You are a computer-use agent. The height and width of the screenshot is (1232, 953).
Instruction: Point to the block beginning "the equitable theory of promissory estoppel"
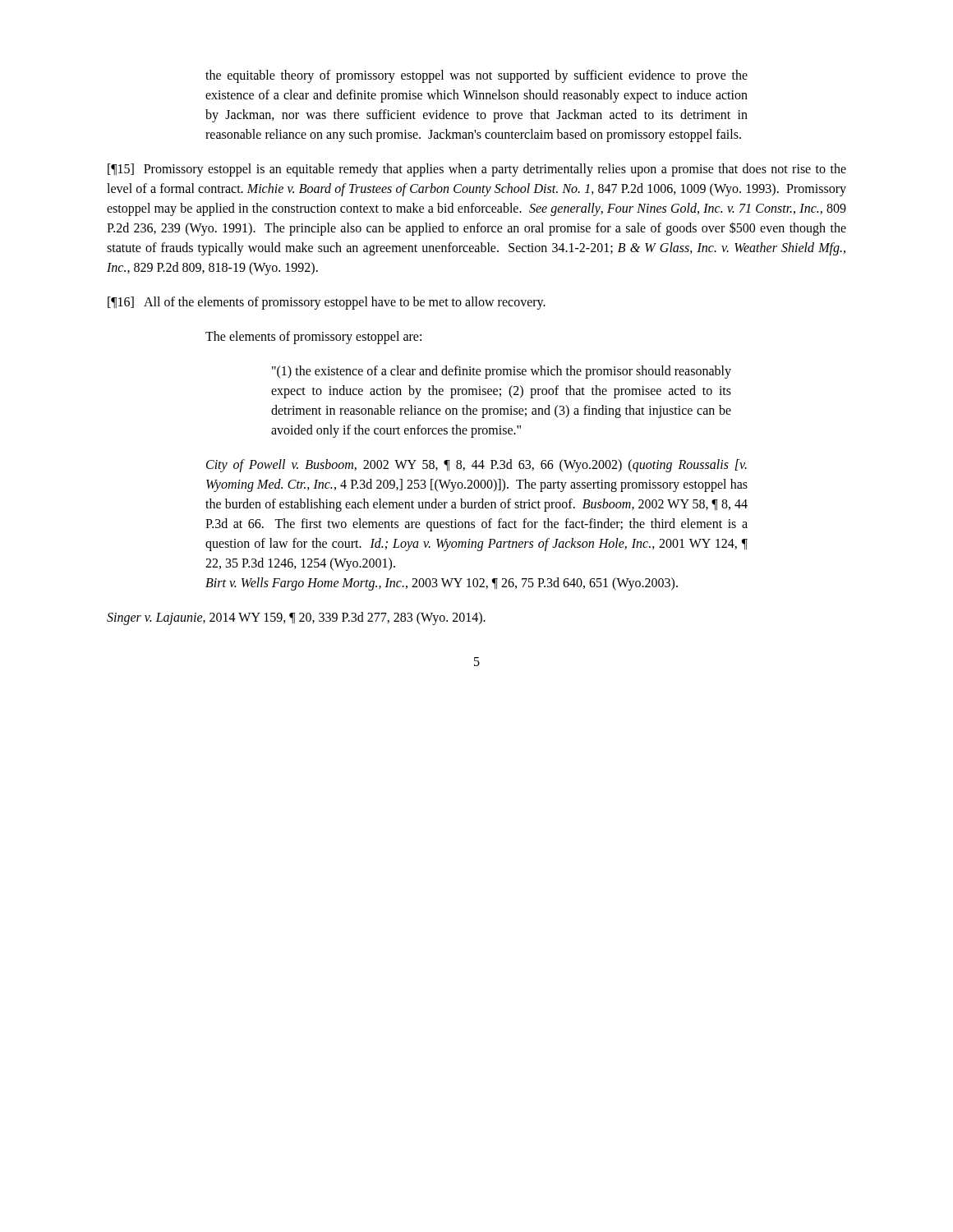[476, 105]
